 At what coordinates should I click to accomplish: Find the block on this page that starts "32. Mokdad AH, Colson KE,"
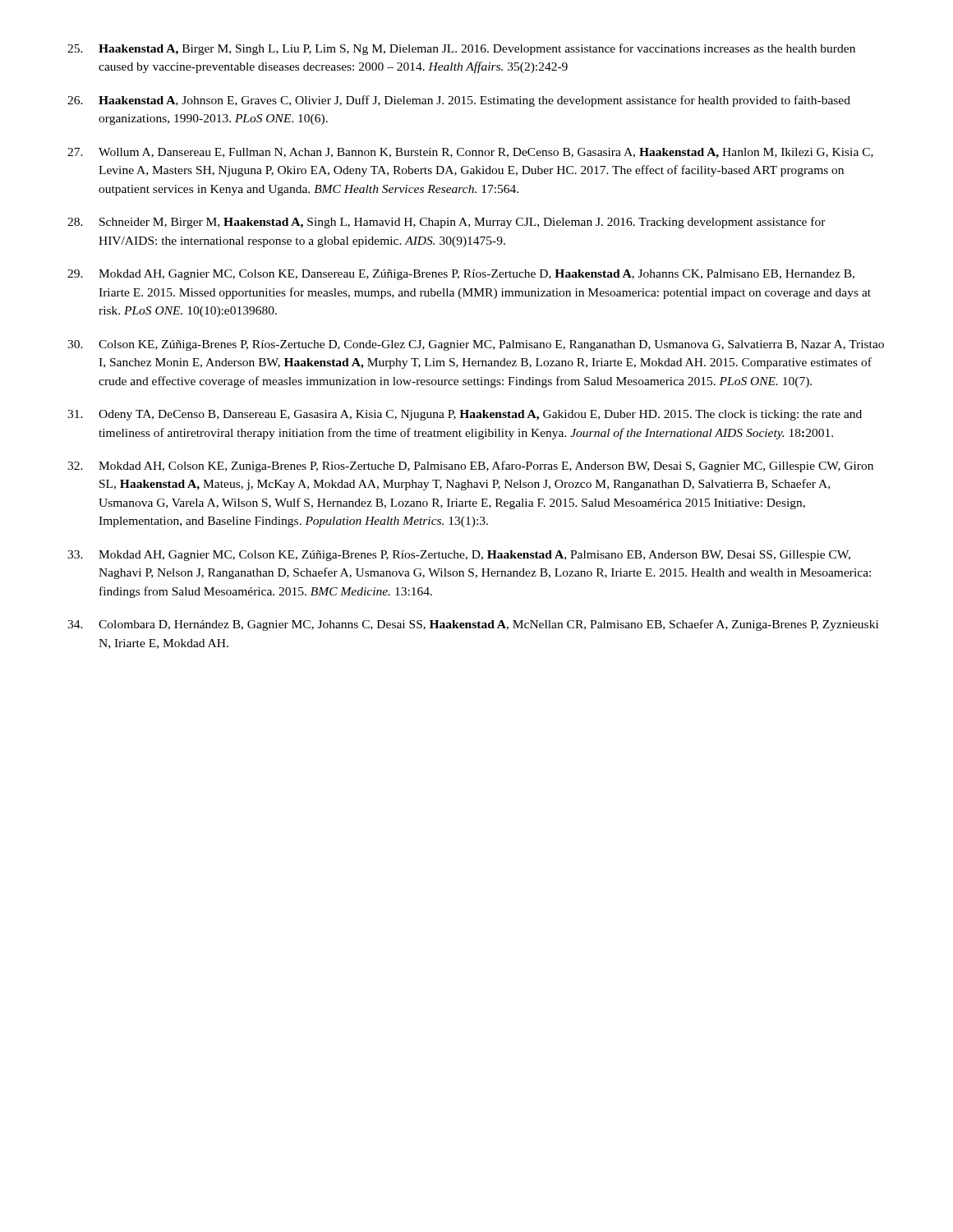pyautogui.click(x=476, y=494)
